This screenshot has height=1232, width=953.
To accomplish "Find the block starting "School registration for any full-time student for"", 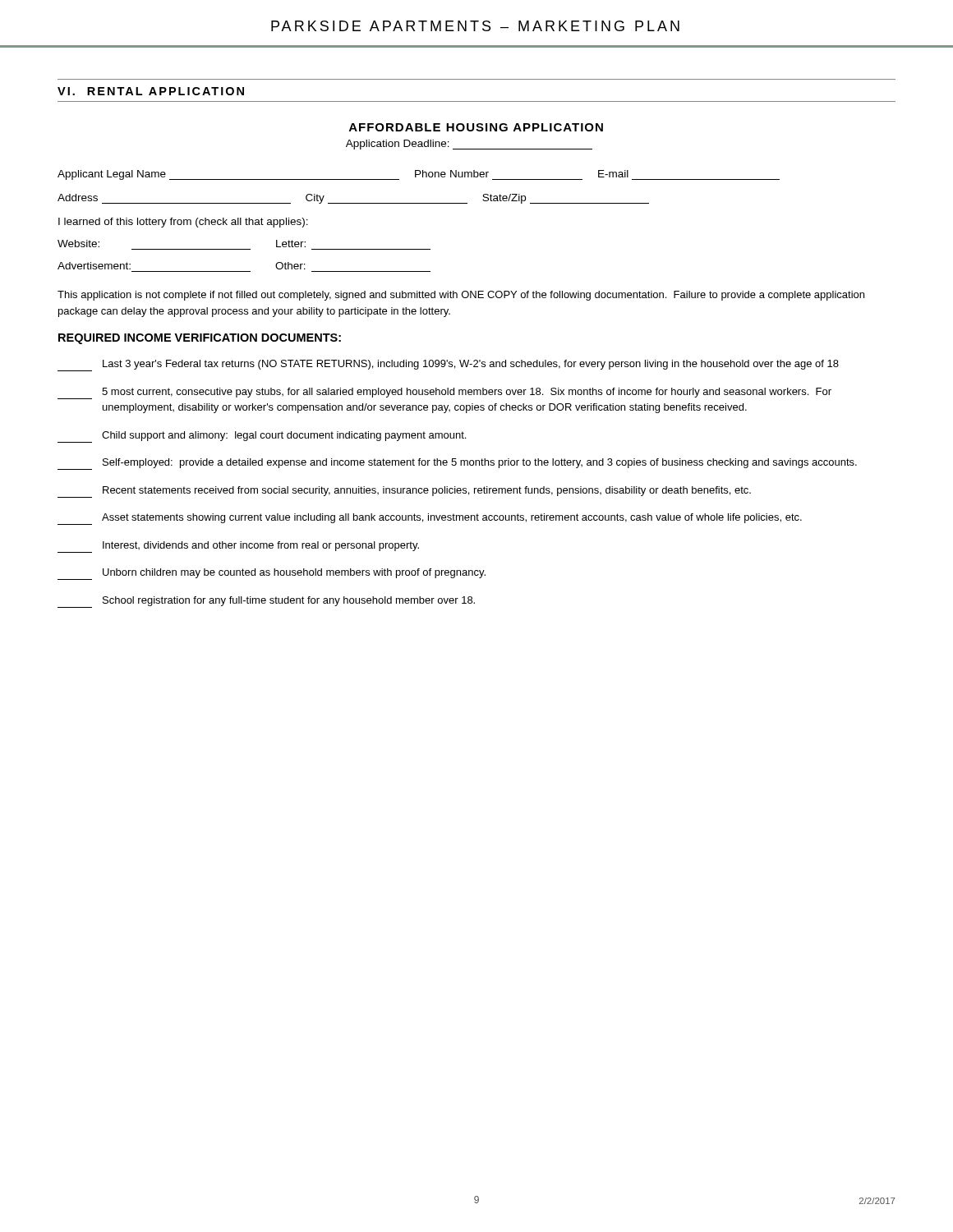I will click(x=476, y=600).
